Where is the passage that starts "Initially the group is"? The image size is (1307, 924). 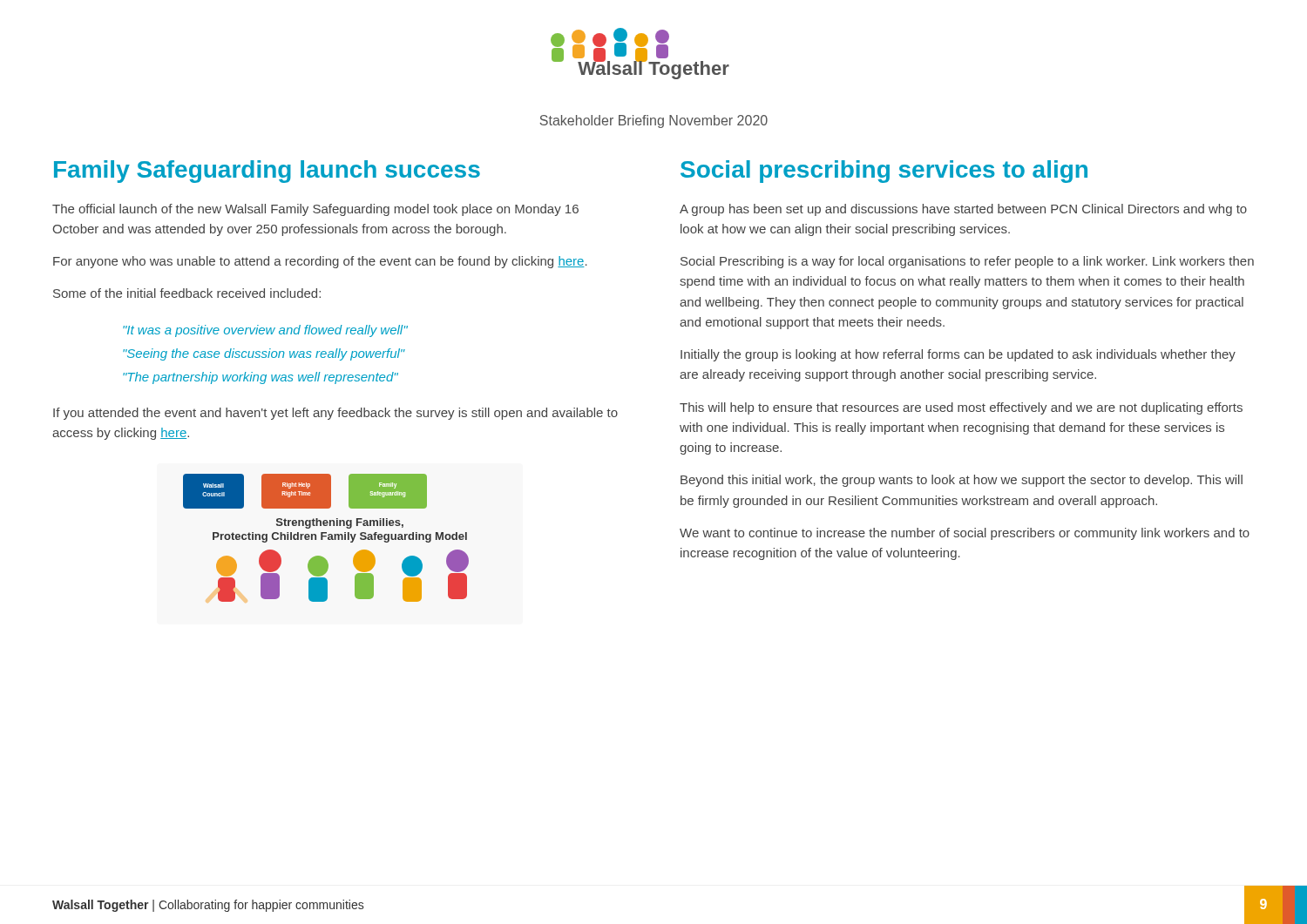967,364
